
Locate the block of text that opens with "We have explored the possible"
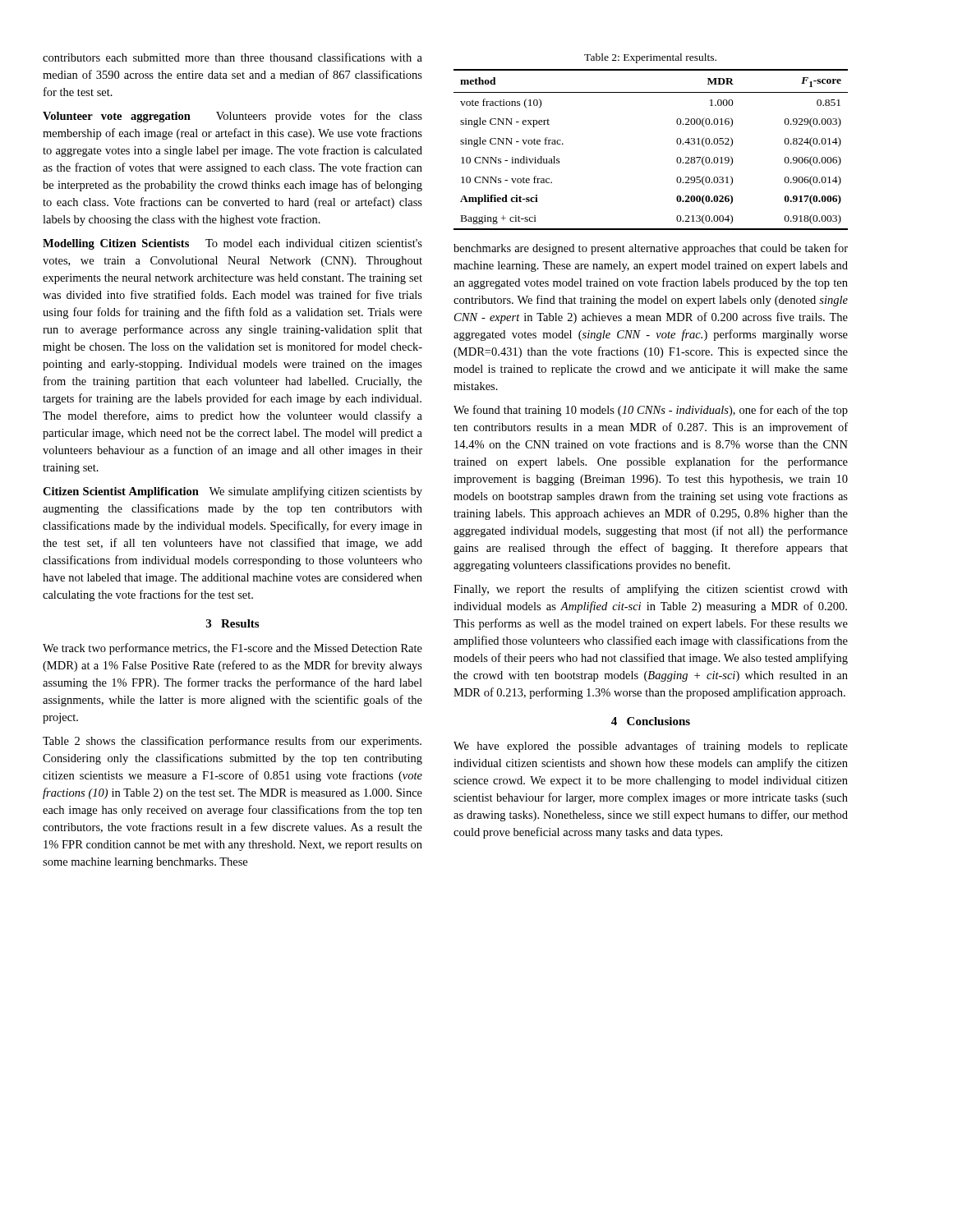651,789
